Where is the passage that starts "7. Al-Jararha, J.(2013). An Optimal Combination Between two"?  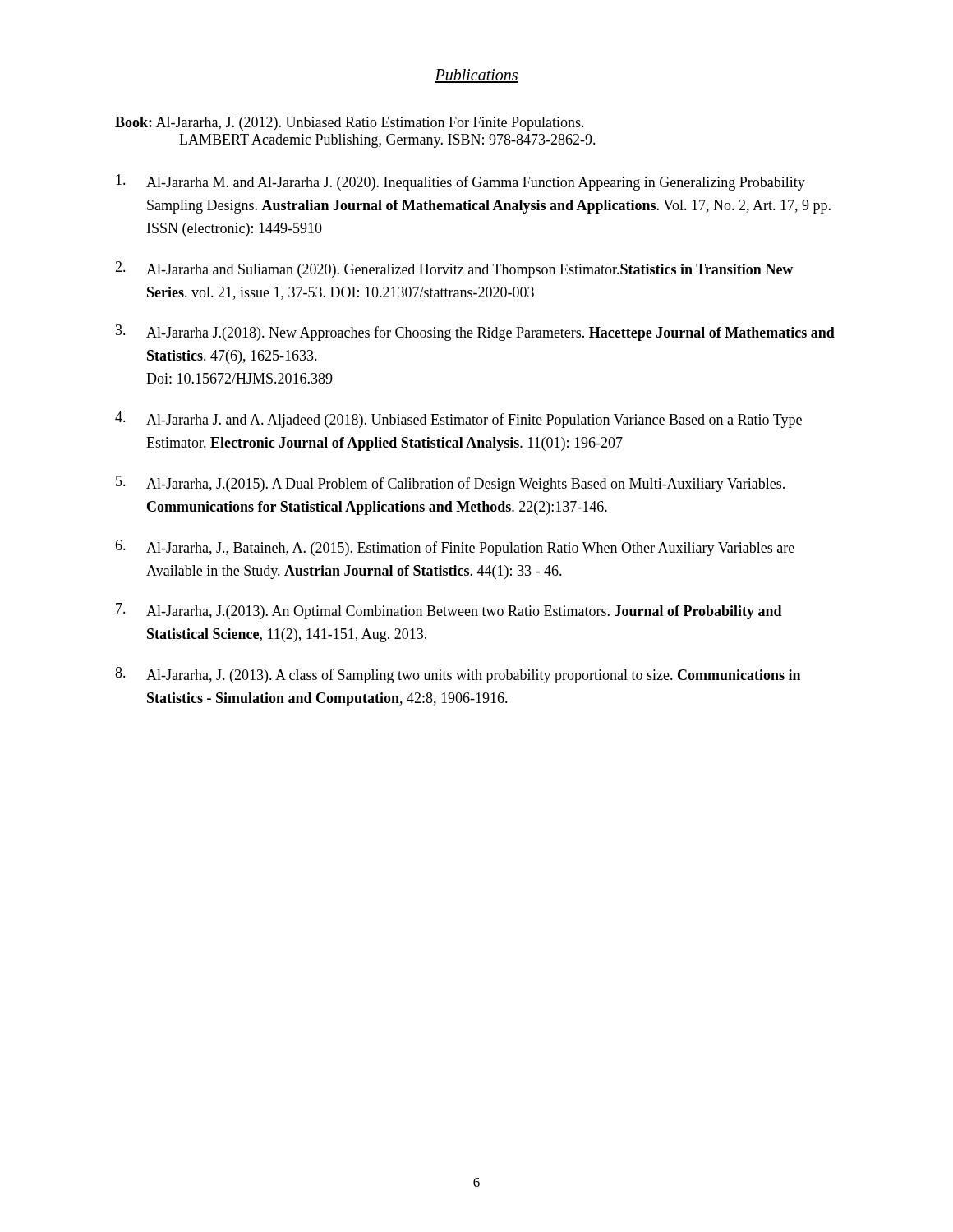[476, 624]
